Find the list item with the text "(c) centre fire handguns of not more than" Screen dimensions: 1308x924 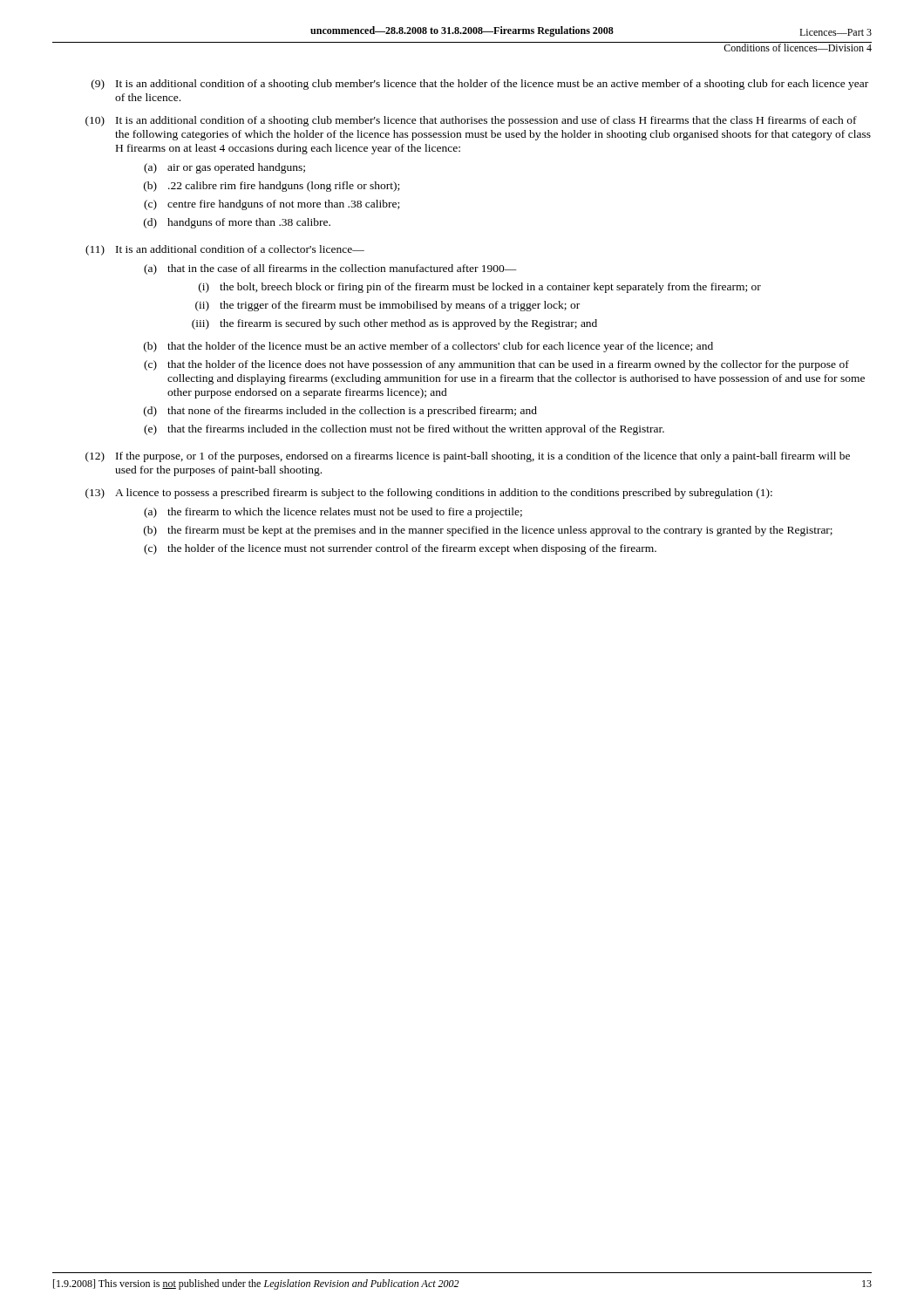pos(272,205)
